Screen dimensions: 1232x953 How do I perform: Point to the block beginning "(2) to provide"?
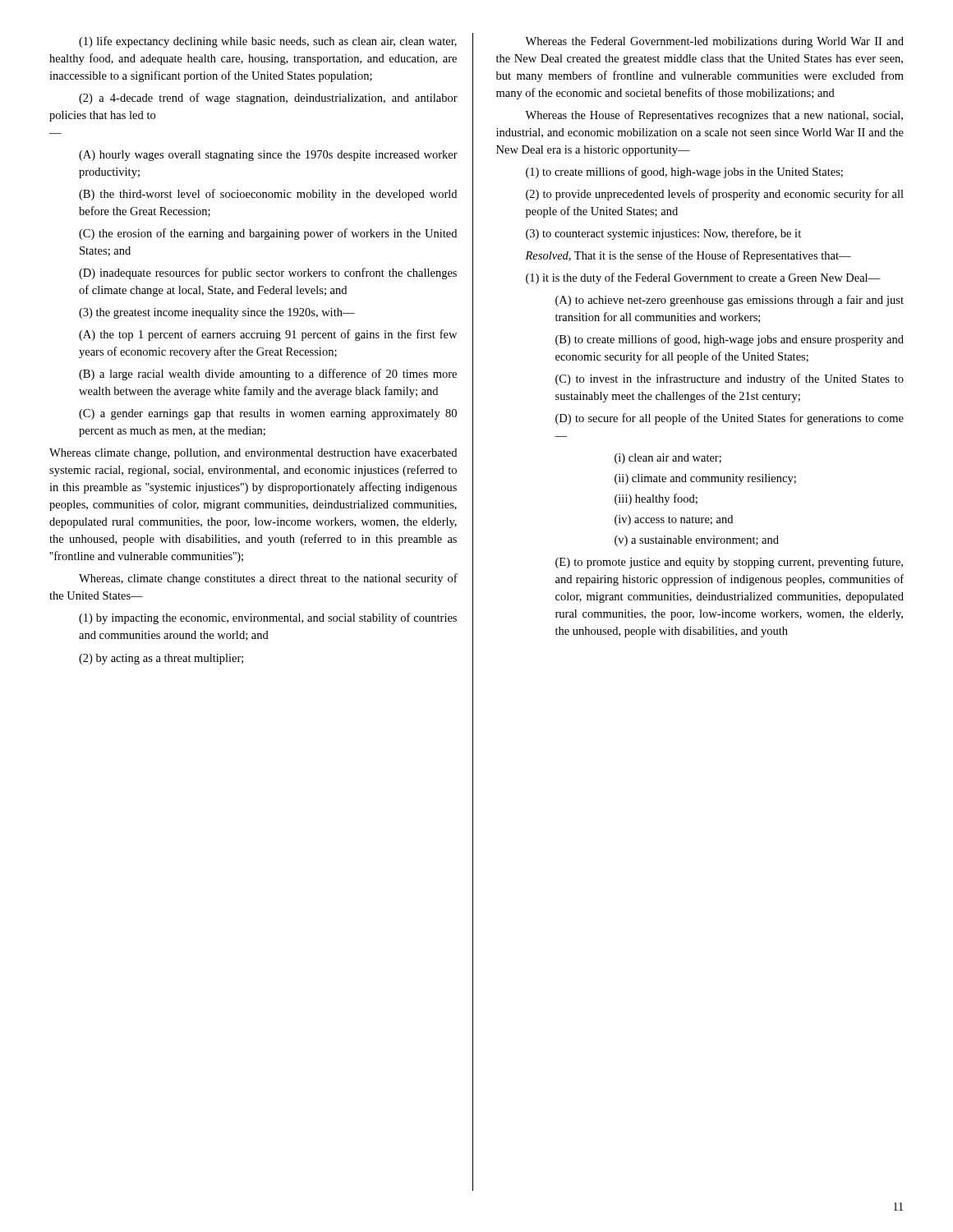click(x=715, y=203)
